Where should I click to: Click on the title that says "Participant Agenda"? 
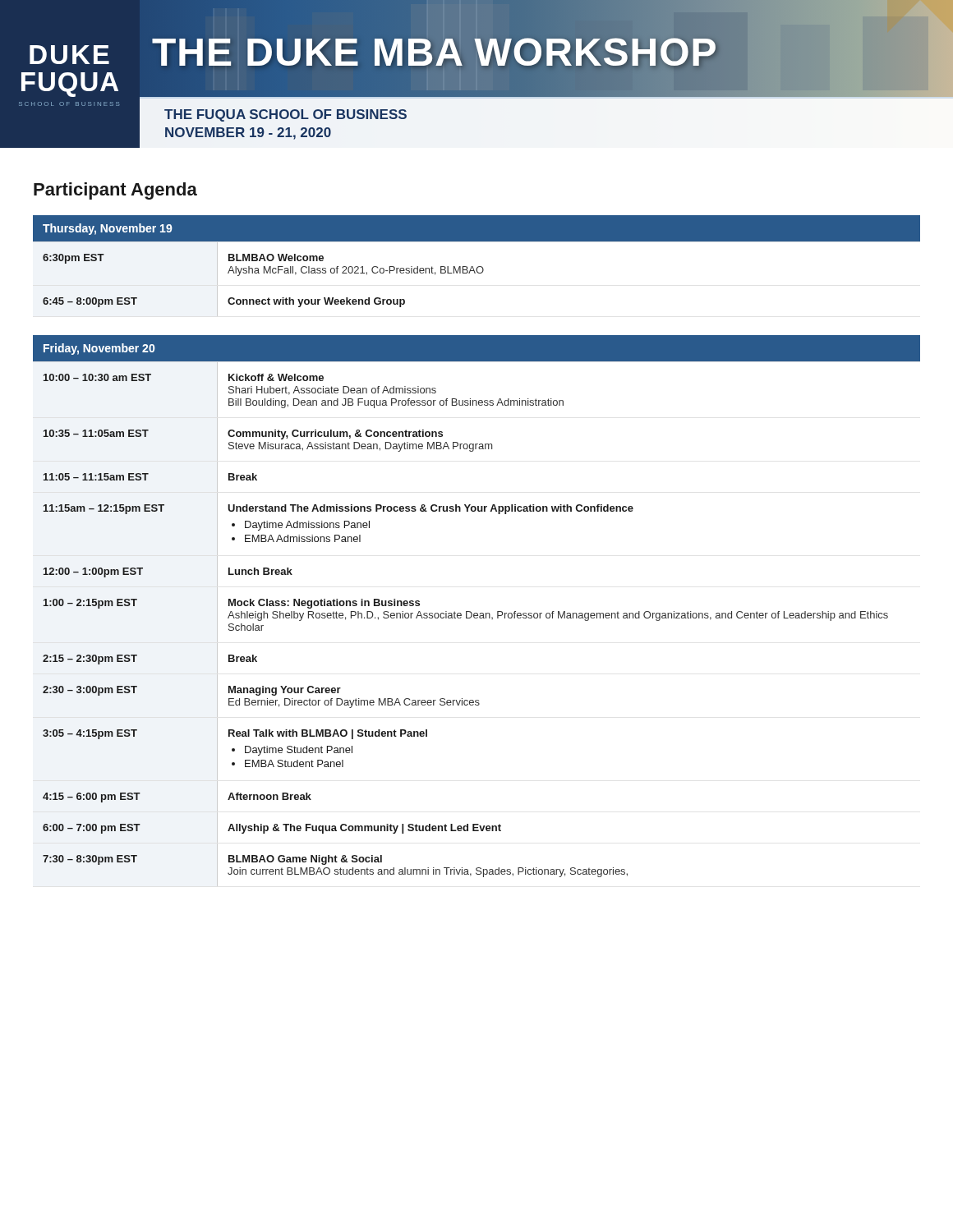click(115, 189)
